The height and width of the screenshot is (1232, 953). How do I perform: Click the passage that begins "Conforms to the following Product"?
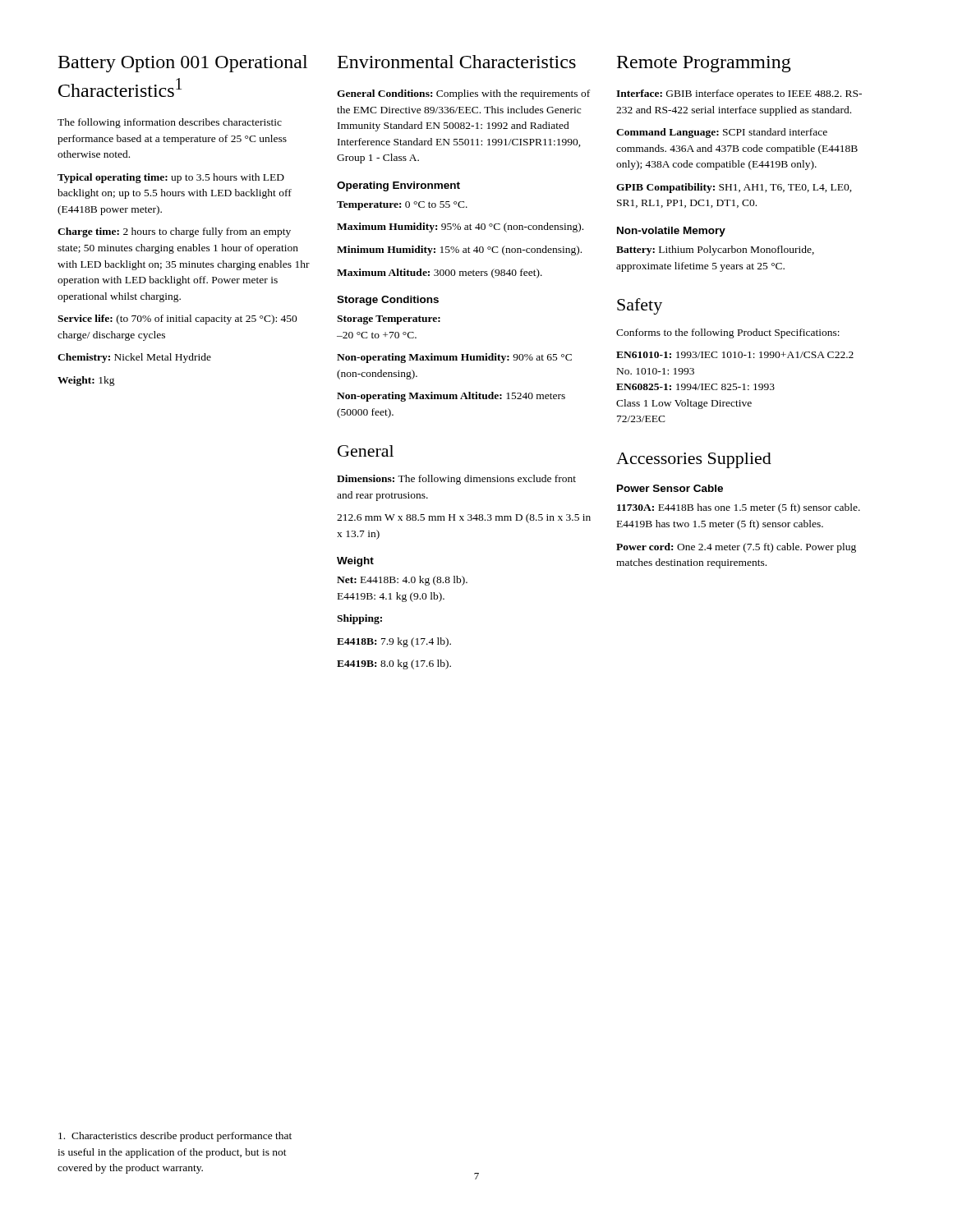click(739, 332)
